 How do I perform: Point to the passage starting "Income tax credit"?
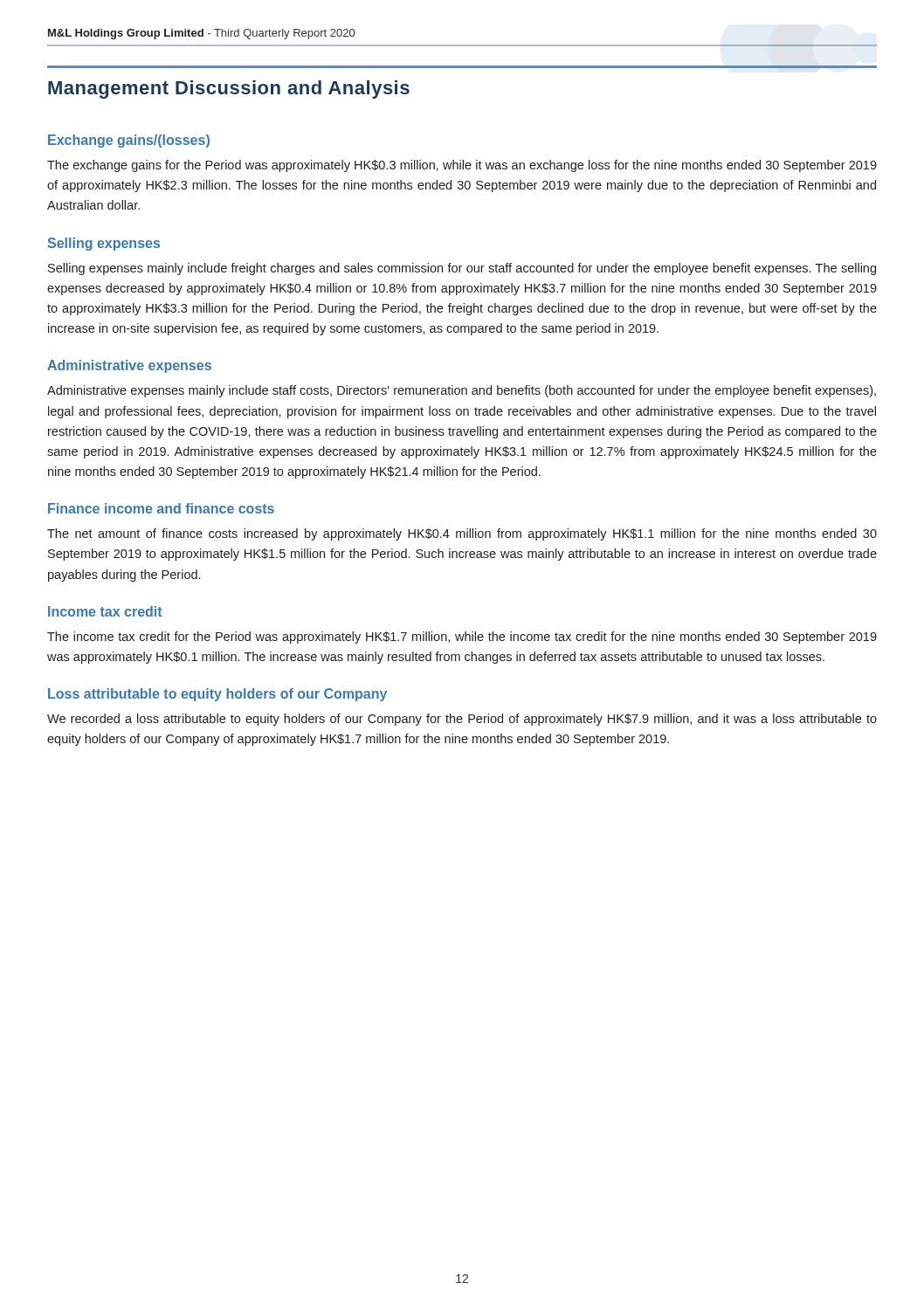tap(105, 612)
